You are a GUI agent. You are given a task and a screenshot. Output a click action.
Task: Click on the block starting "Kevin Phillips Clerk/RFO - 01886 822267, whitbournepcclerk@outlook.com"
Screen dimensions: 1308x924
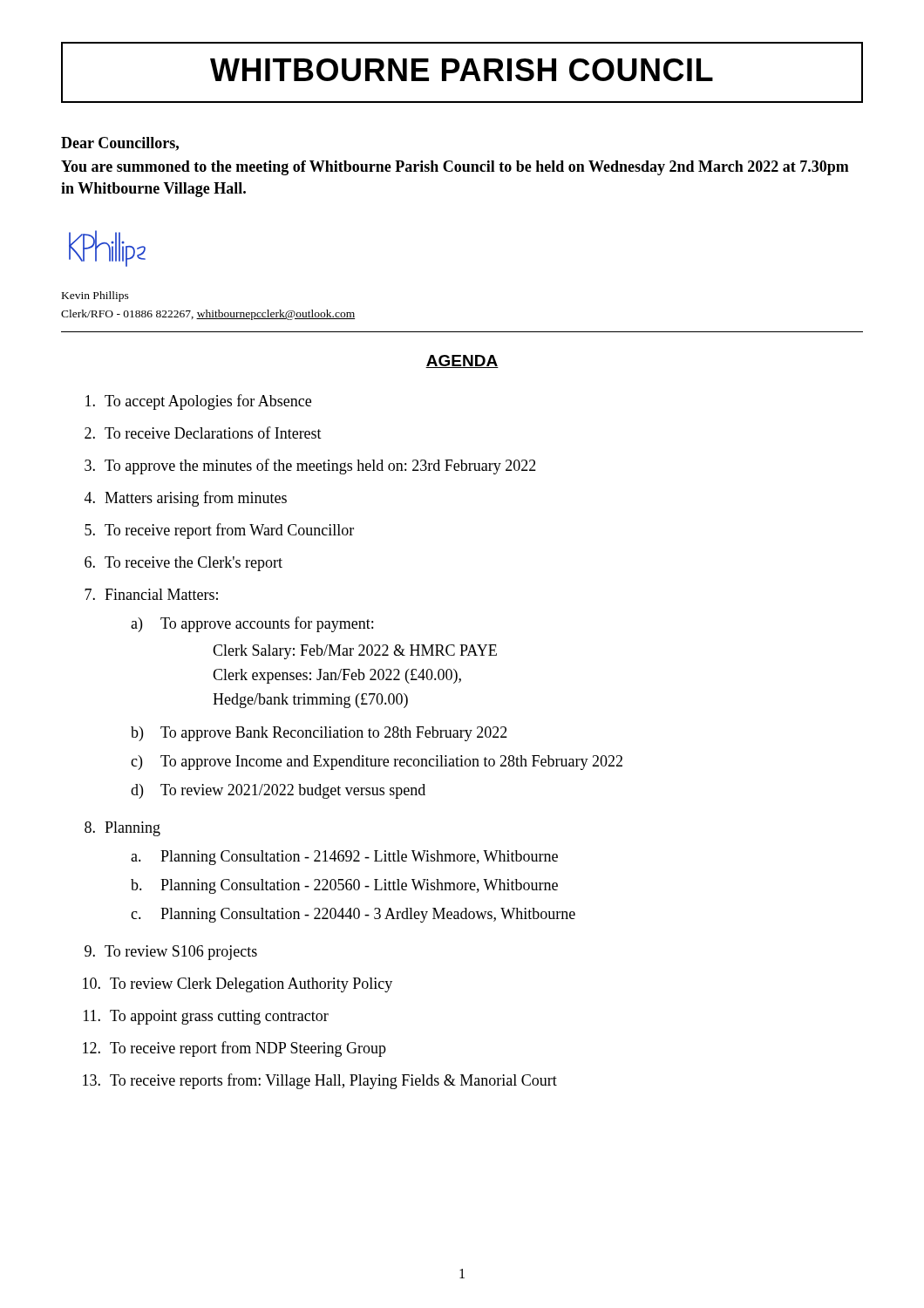tap(95, 296)
